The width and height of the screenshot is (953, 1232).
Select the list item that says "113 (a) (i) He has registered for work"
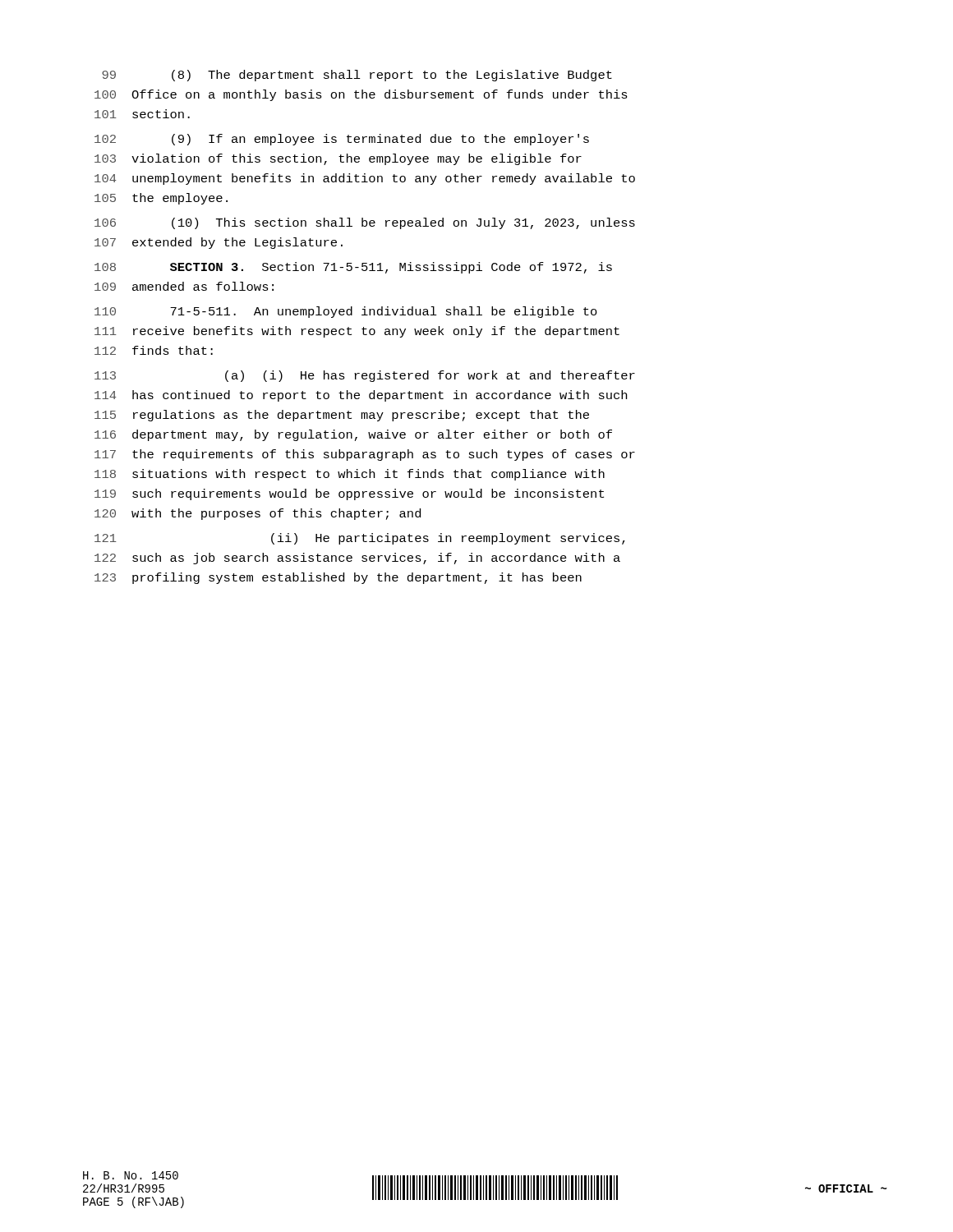pyautogui.click(x=485, y=445)
